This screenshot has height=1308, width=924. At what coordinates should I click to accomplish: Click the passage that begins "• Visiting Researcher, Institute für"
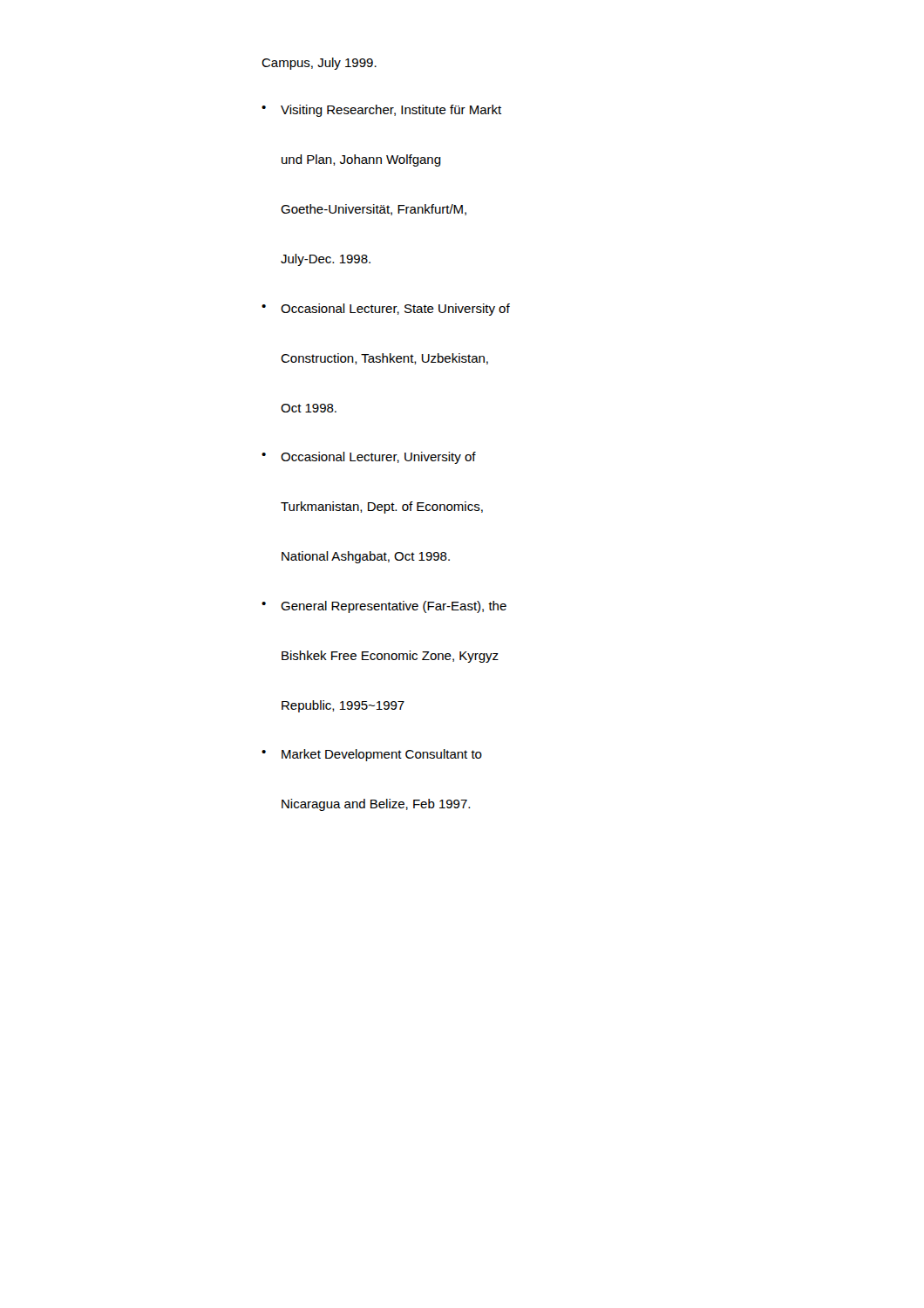(381, 111)
